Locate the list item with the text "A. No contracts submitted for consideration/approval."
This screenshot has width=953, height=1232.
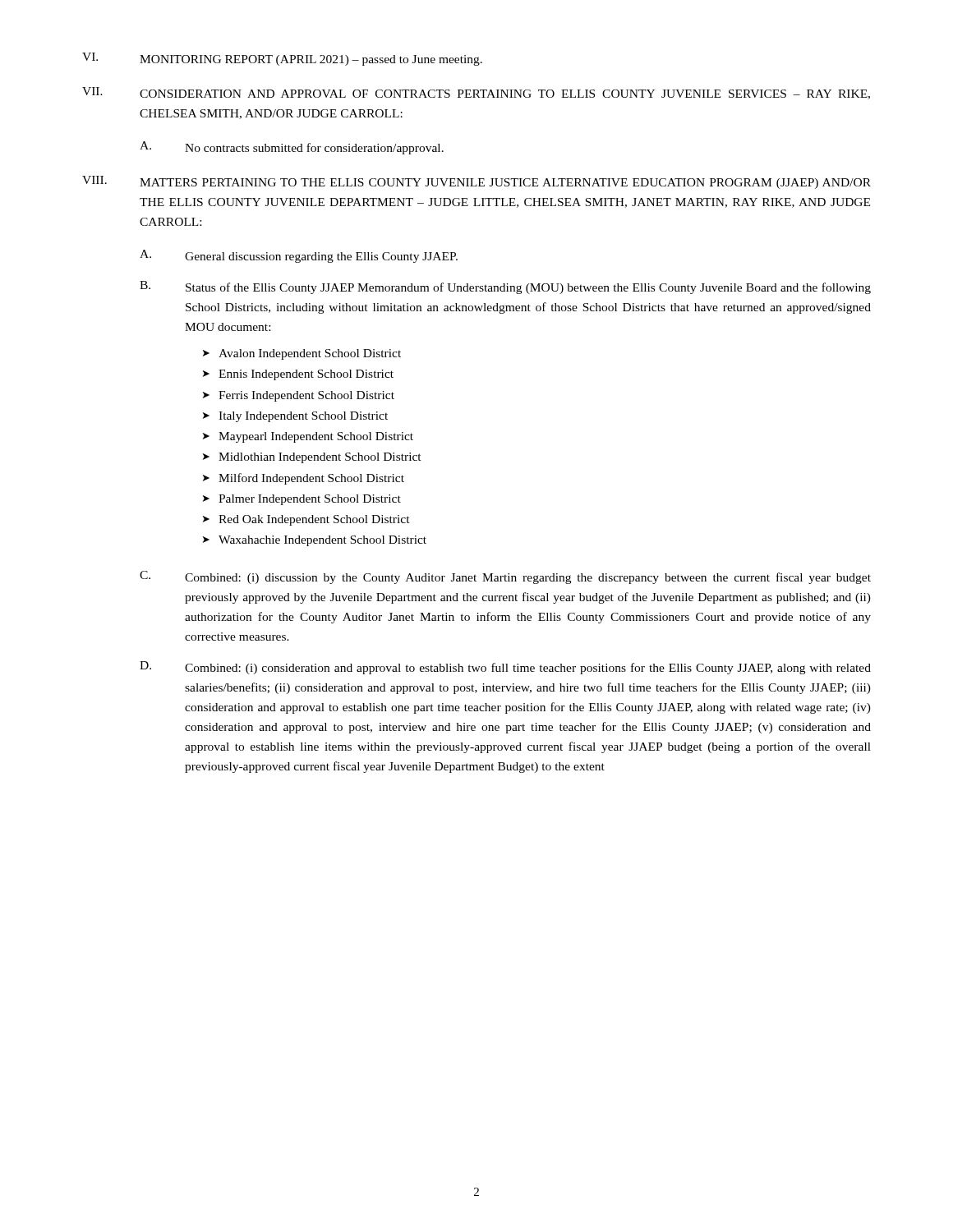click(292, 148)
